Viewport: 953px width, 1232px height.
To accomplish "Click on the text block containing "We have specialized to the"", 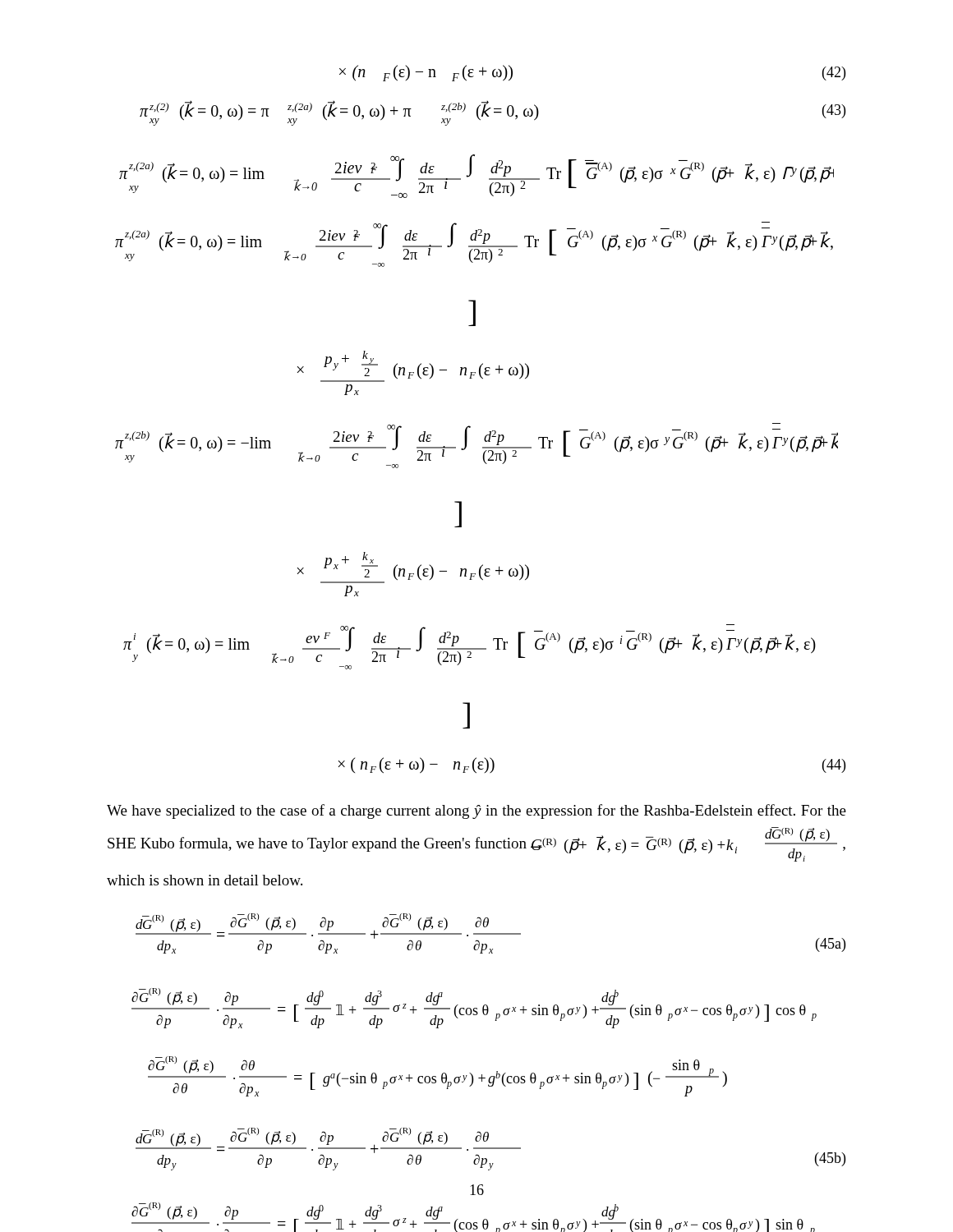I will (476, 845).
